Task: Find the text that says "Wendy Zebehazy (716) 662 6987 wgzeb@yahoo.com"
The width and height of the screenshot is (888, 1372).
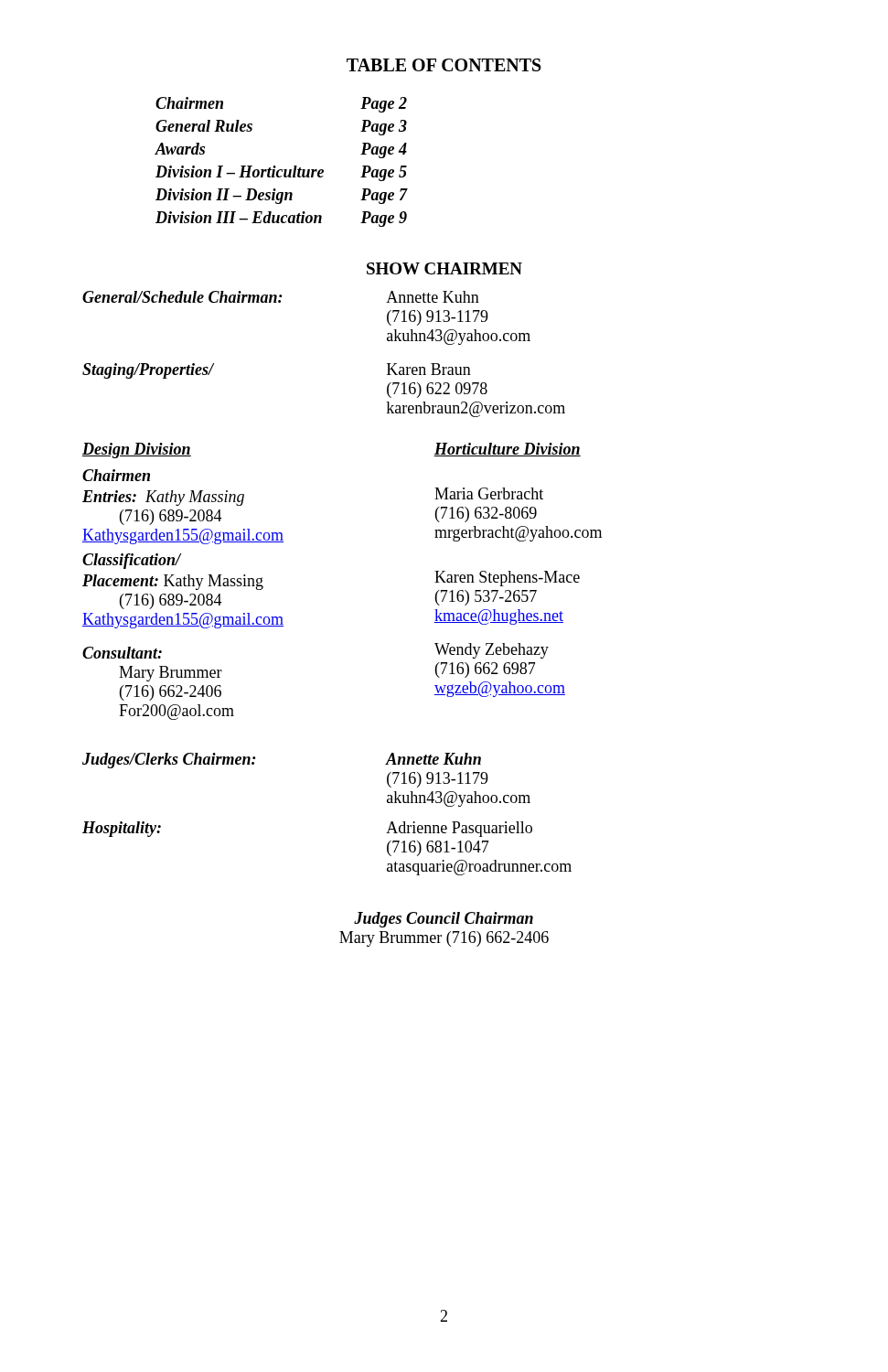Action: [500, 669]
